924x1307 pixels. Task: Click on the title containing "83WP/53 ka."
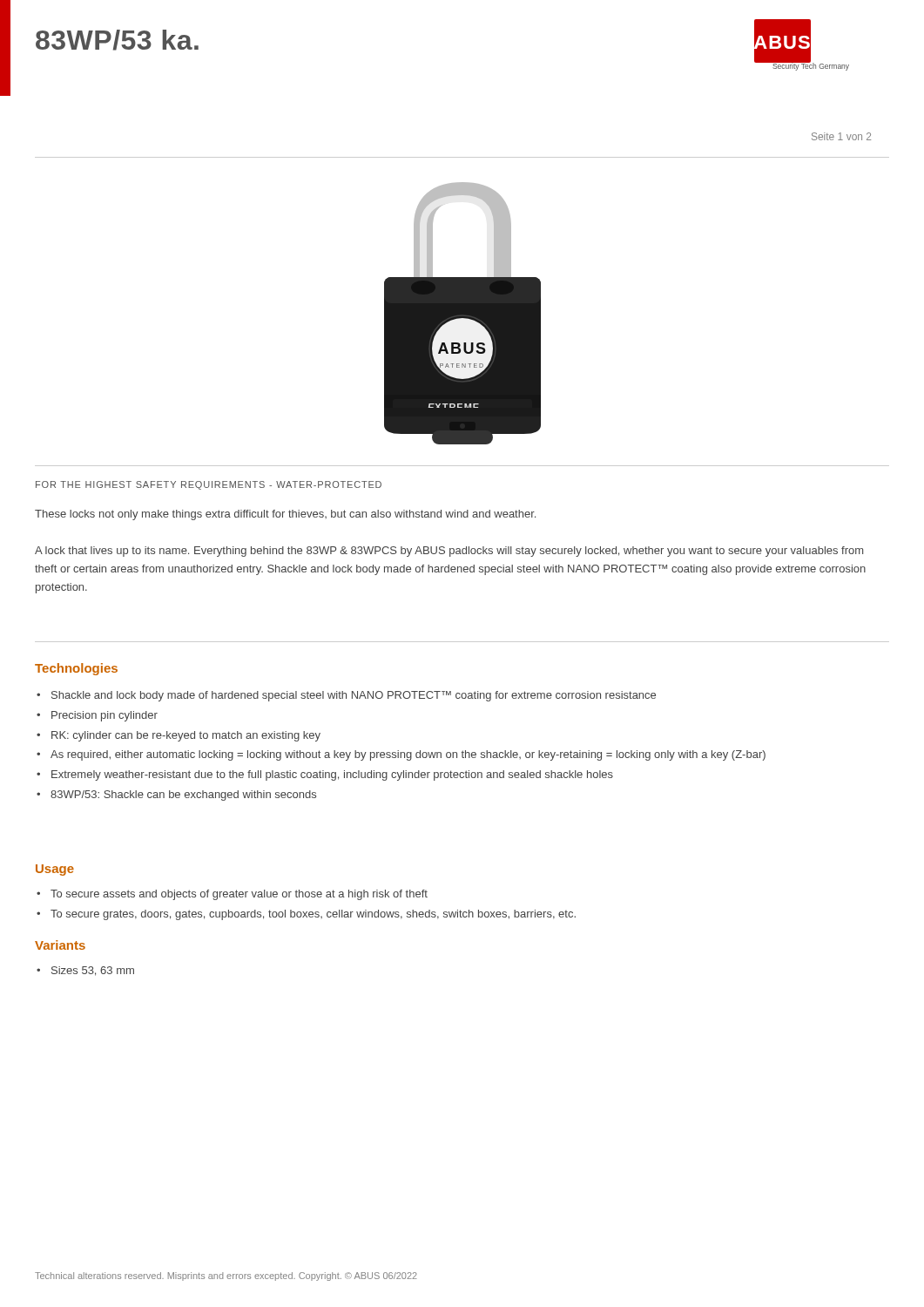pos(118,41)
